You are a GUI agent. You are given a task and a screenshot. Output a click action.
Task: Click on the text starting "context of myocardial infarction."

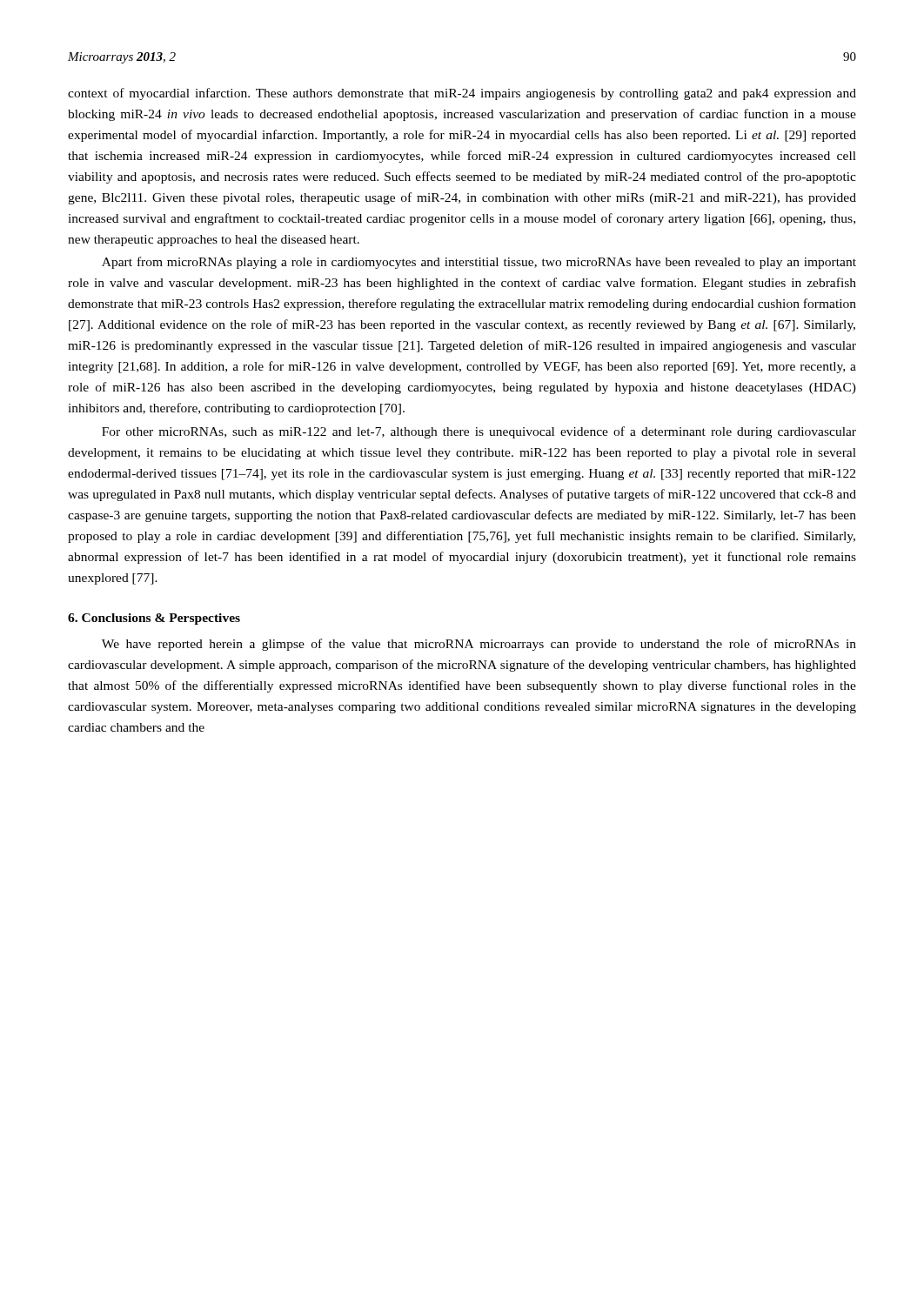[462, 166]
